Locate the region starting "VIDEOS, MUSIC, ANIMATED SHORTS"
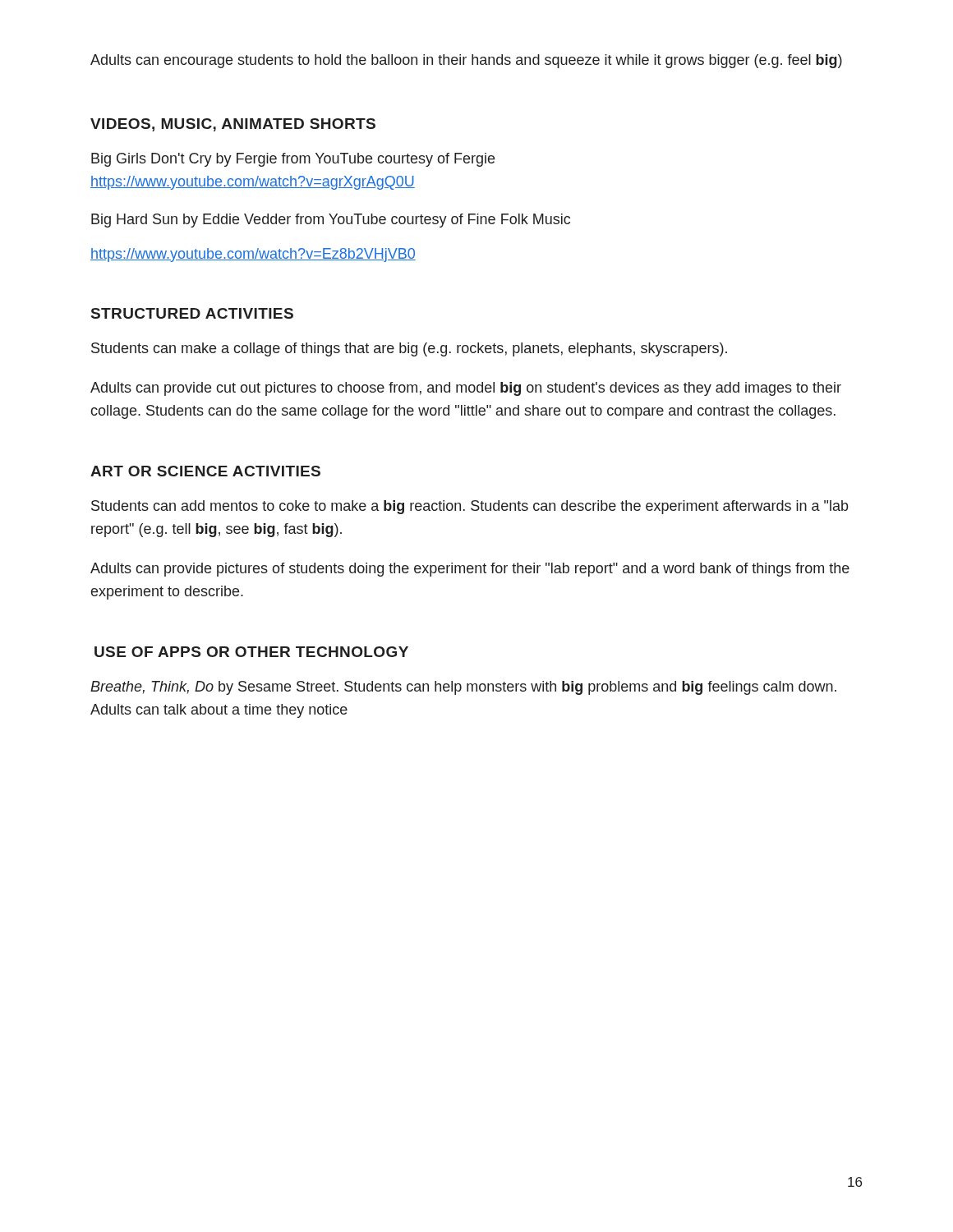Image resolution: width=953 pixels, height=1232 pixels. pos(233,124)
